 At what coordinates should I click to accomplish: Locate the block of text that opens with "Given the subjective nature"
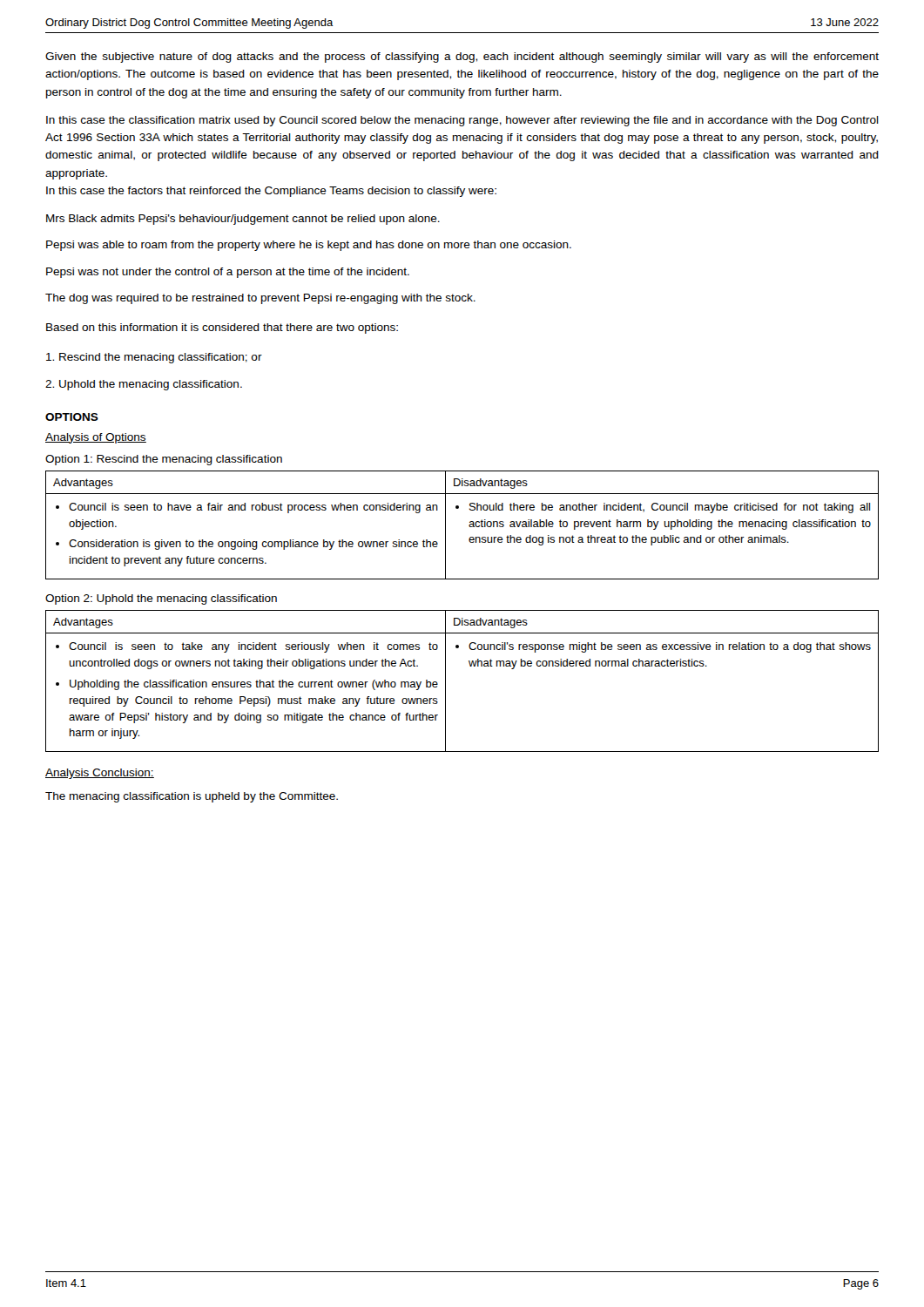pyautogui.click(x=462, y=74)
